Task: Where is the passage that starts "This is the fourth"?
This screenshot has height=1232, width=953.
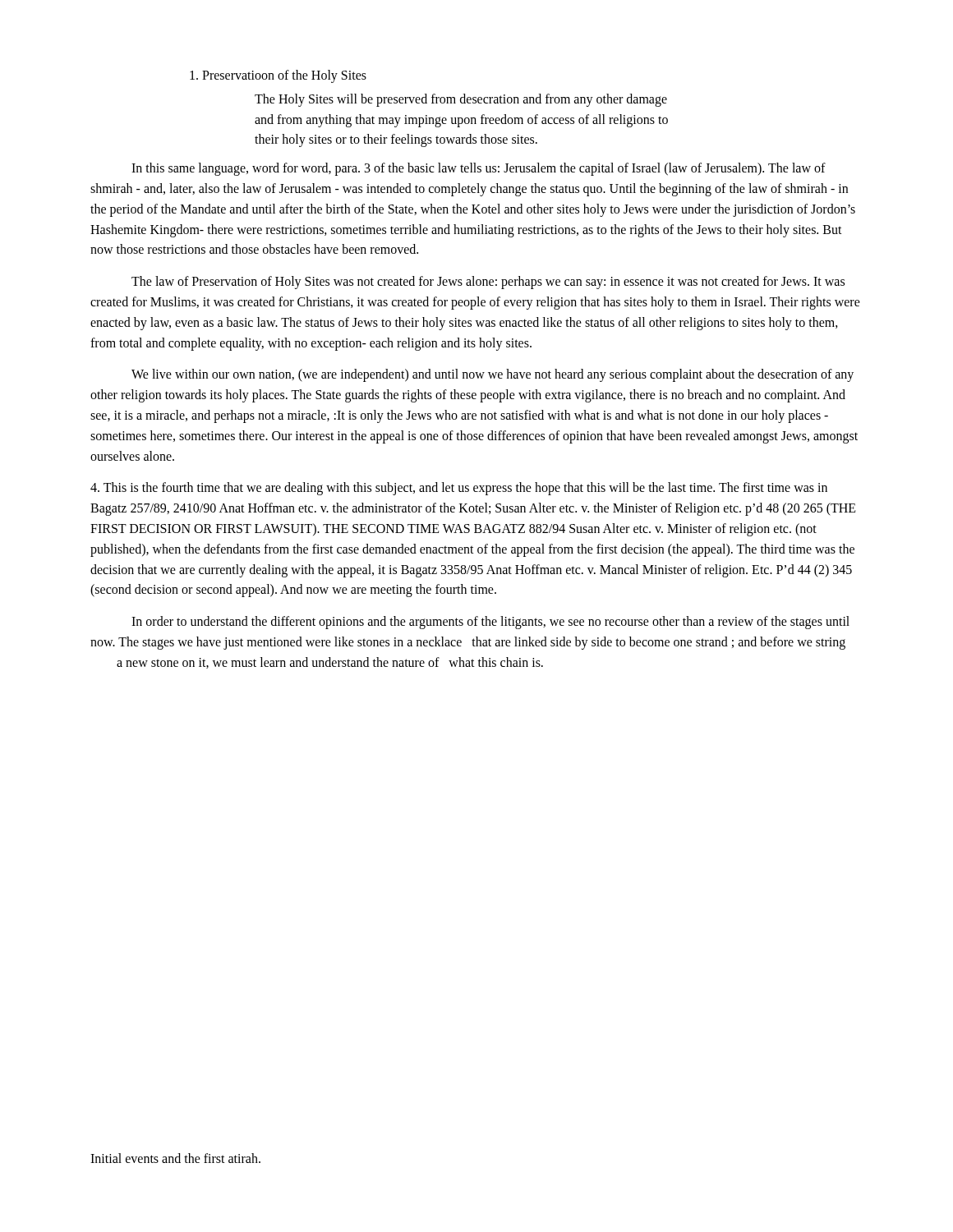Action: 473,539
